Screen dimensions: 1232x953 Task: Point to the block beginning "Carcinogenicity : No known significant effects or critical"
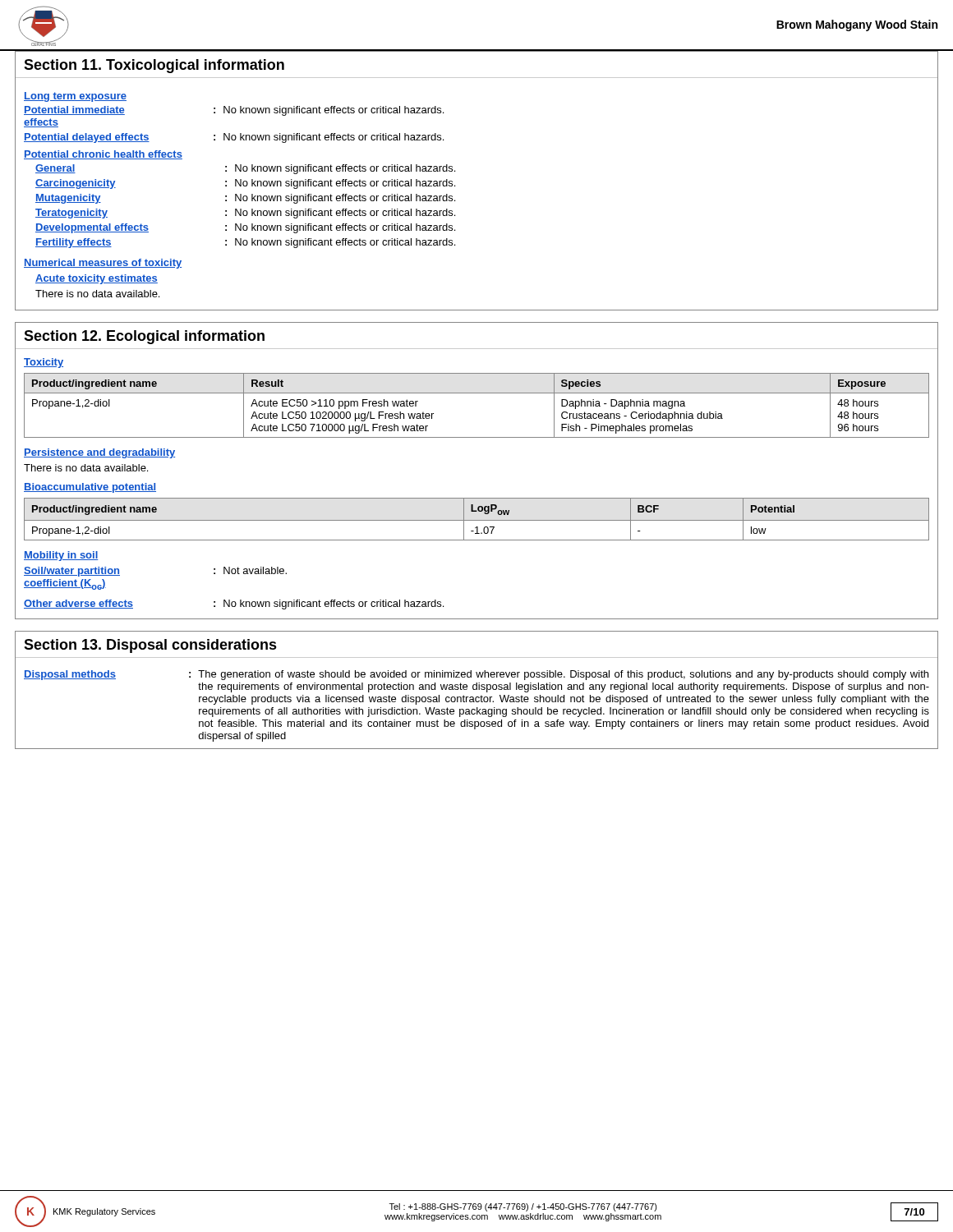point(245,184)
